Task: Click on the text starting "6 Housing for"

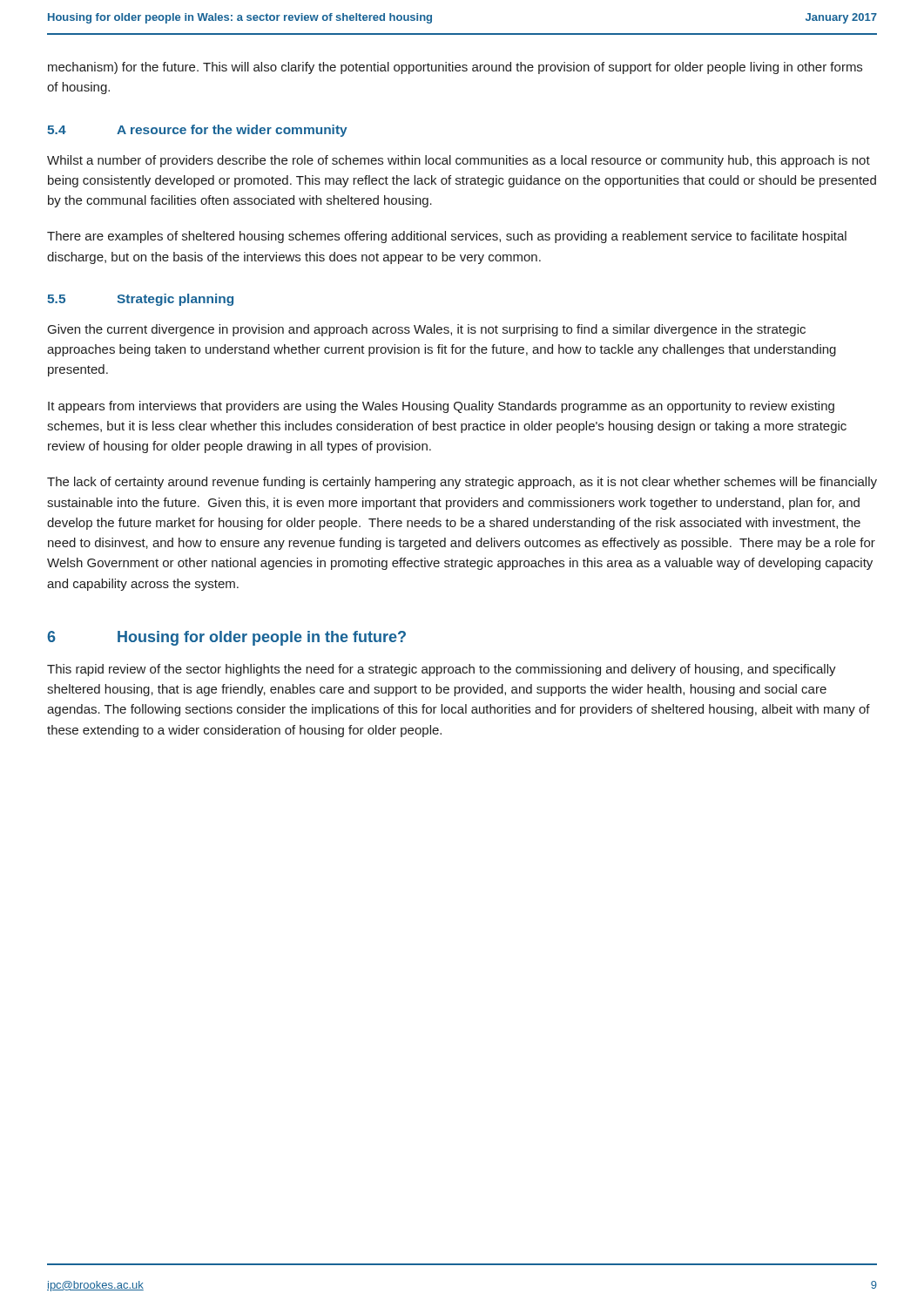Action: [x=227, y=637]
